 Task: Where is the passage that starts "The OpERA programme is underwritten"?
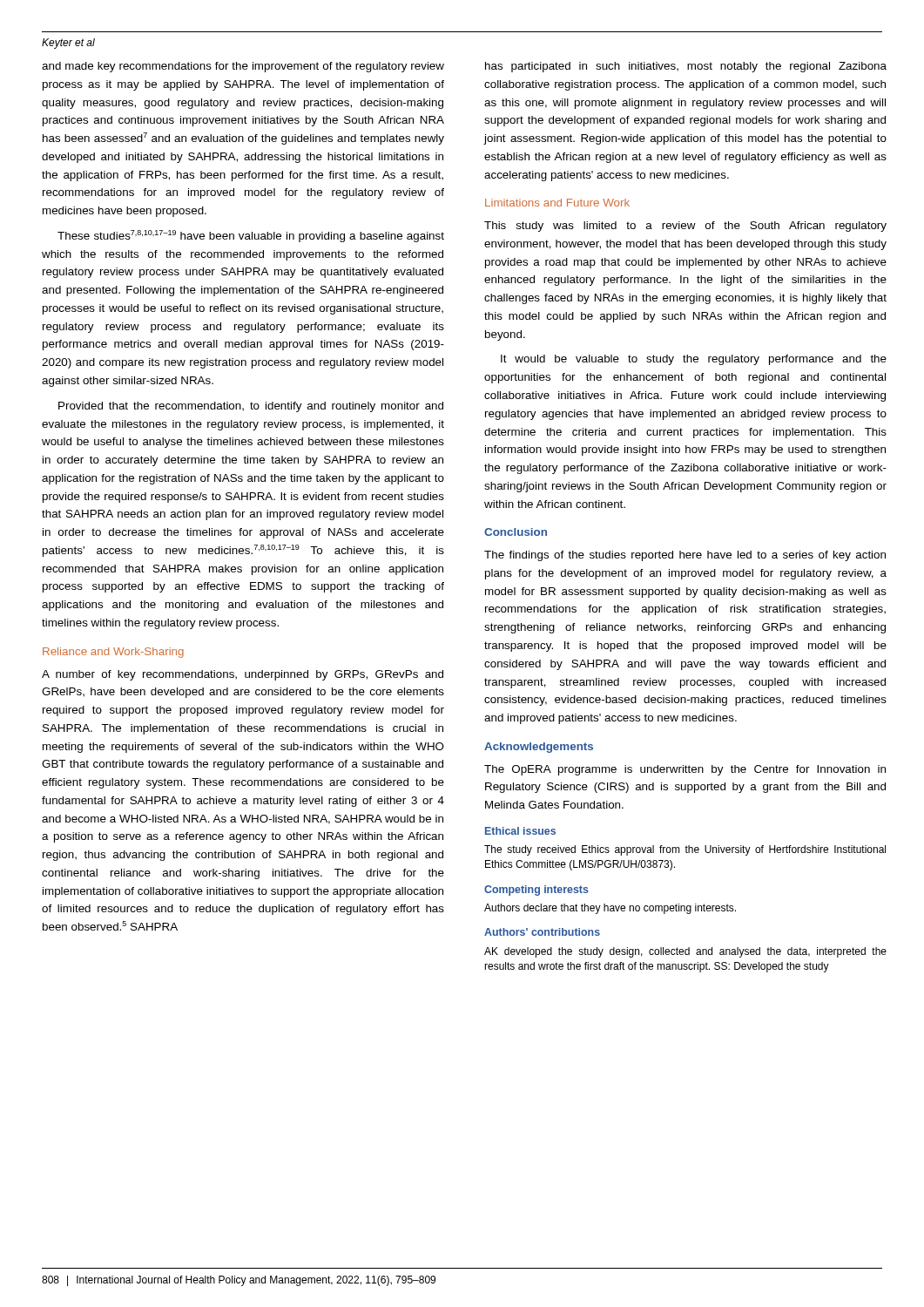685,787
